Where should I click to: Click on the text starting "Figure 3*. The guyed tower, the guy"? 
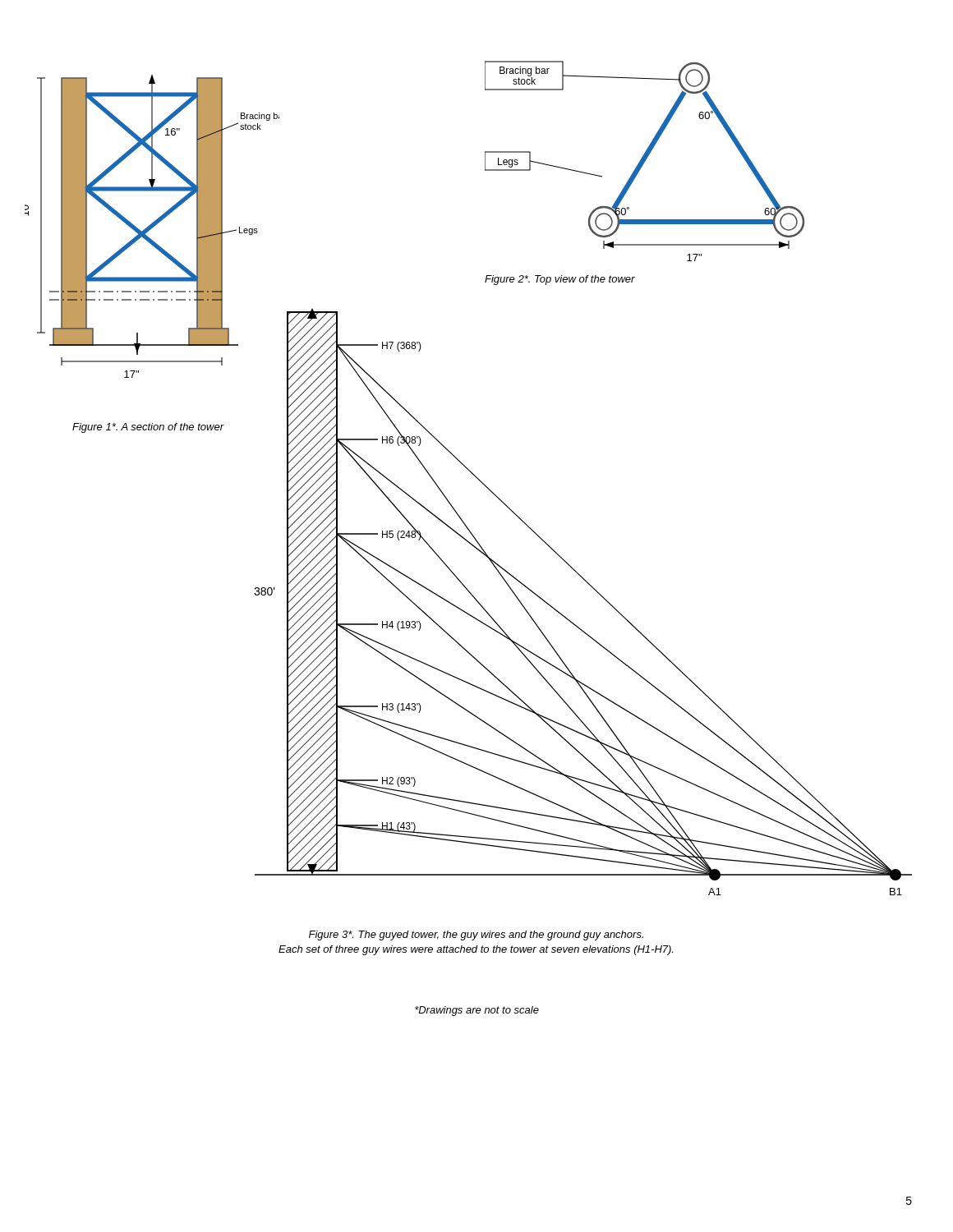click(x=476, y=942)
